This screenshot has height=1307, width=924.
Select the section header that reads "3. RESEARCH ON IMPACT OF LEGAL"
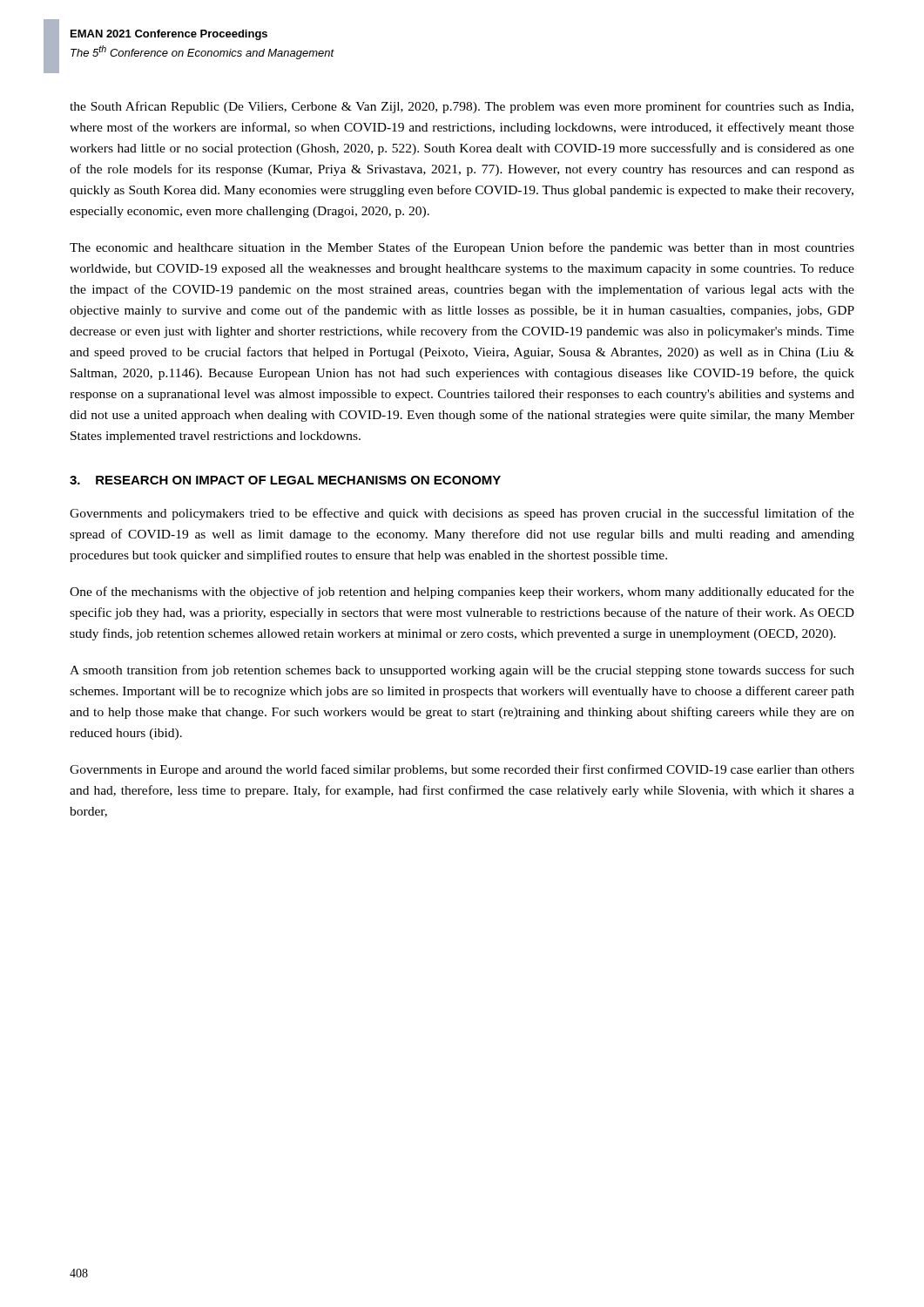click(285, 480)
